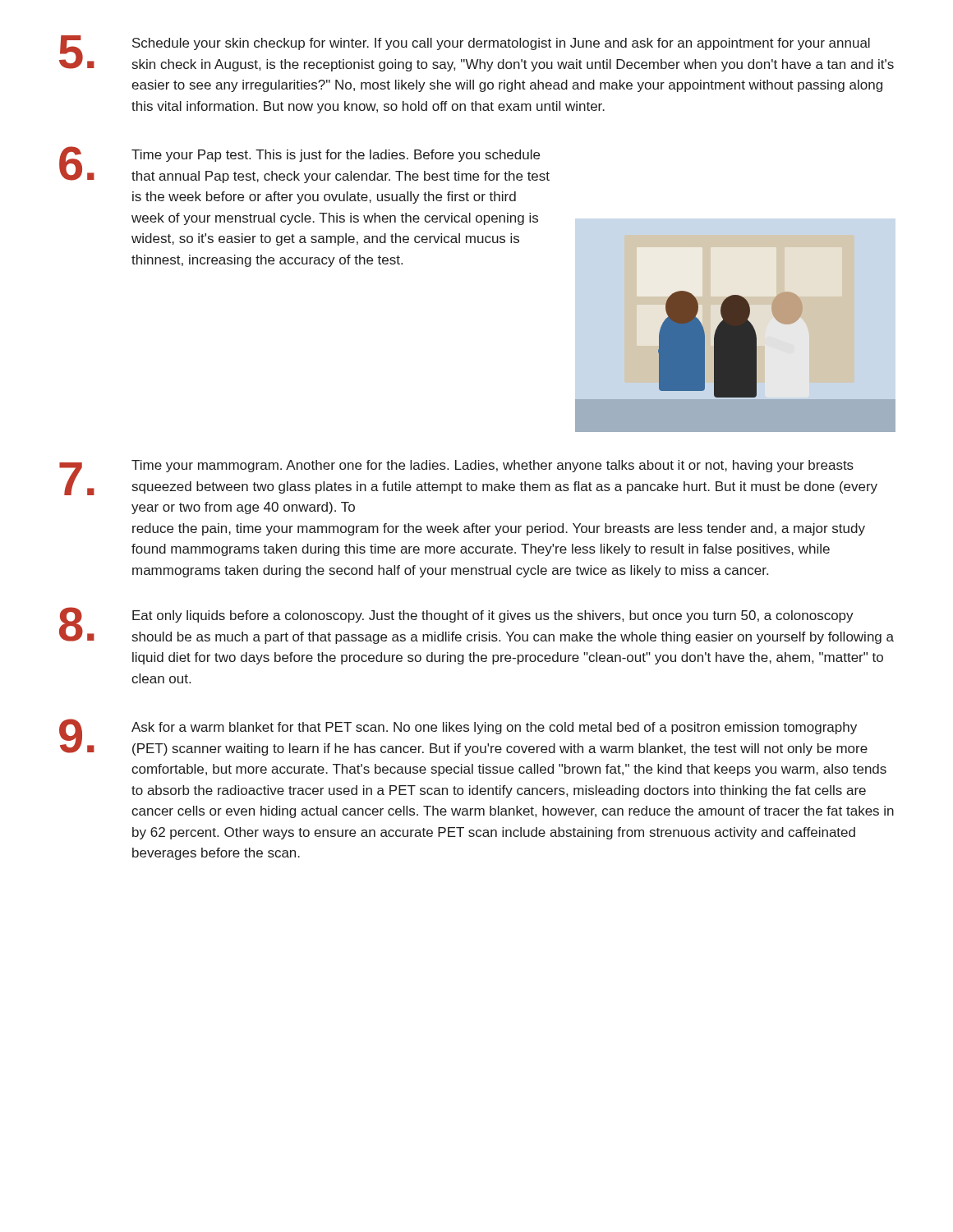Click on the photo
Screen dimensions: 1232x953
coord(735,325)
